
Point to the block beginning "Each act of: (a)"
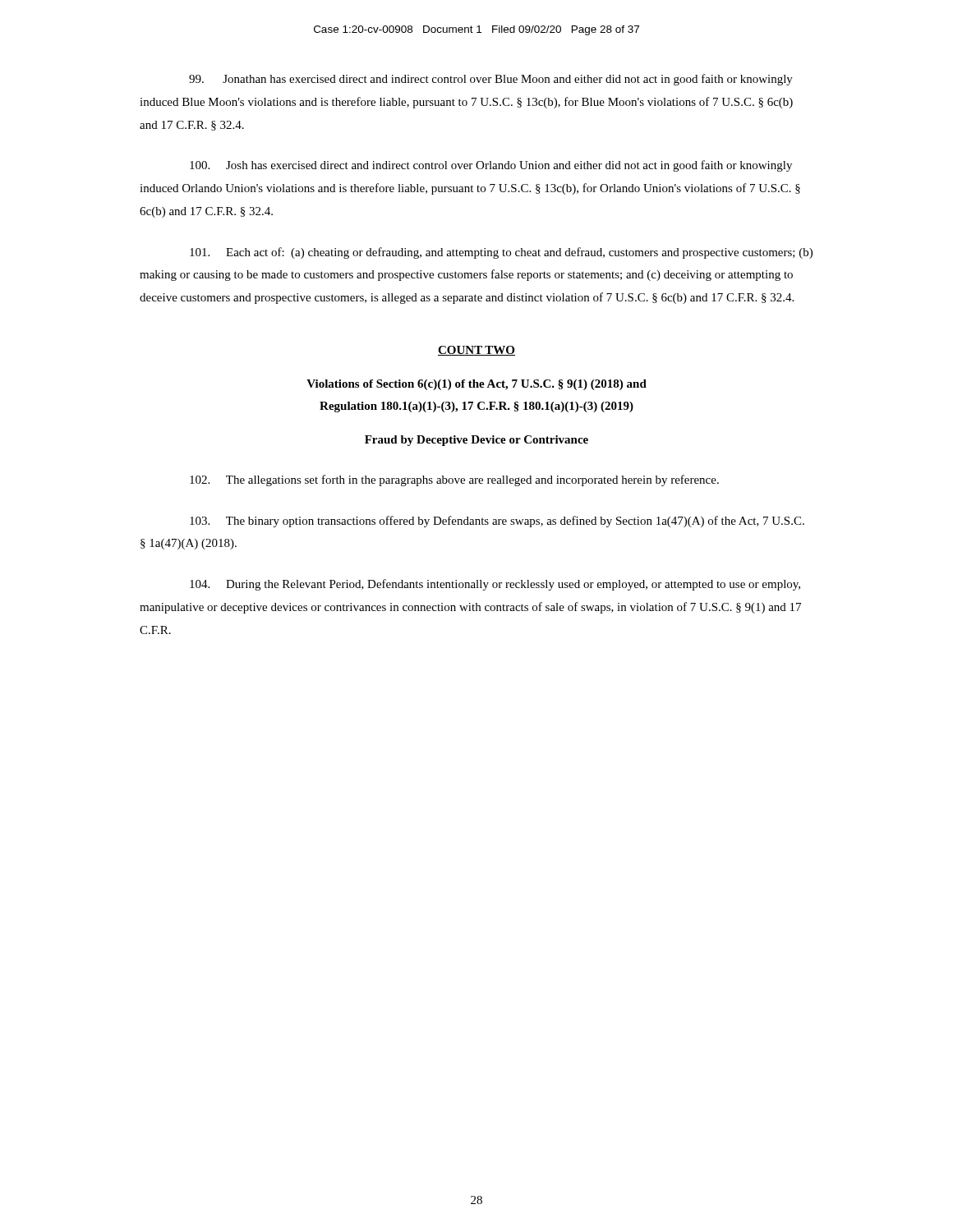(x=476, y=275)
